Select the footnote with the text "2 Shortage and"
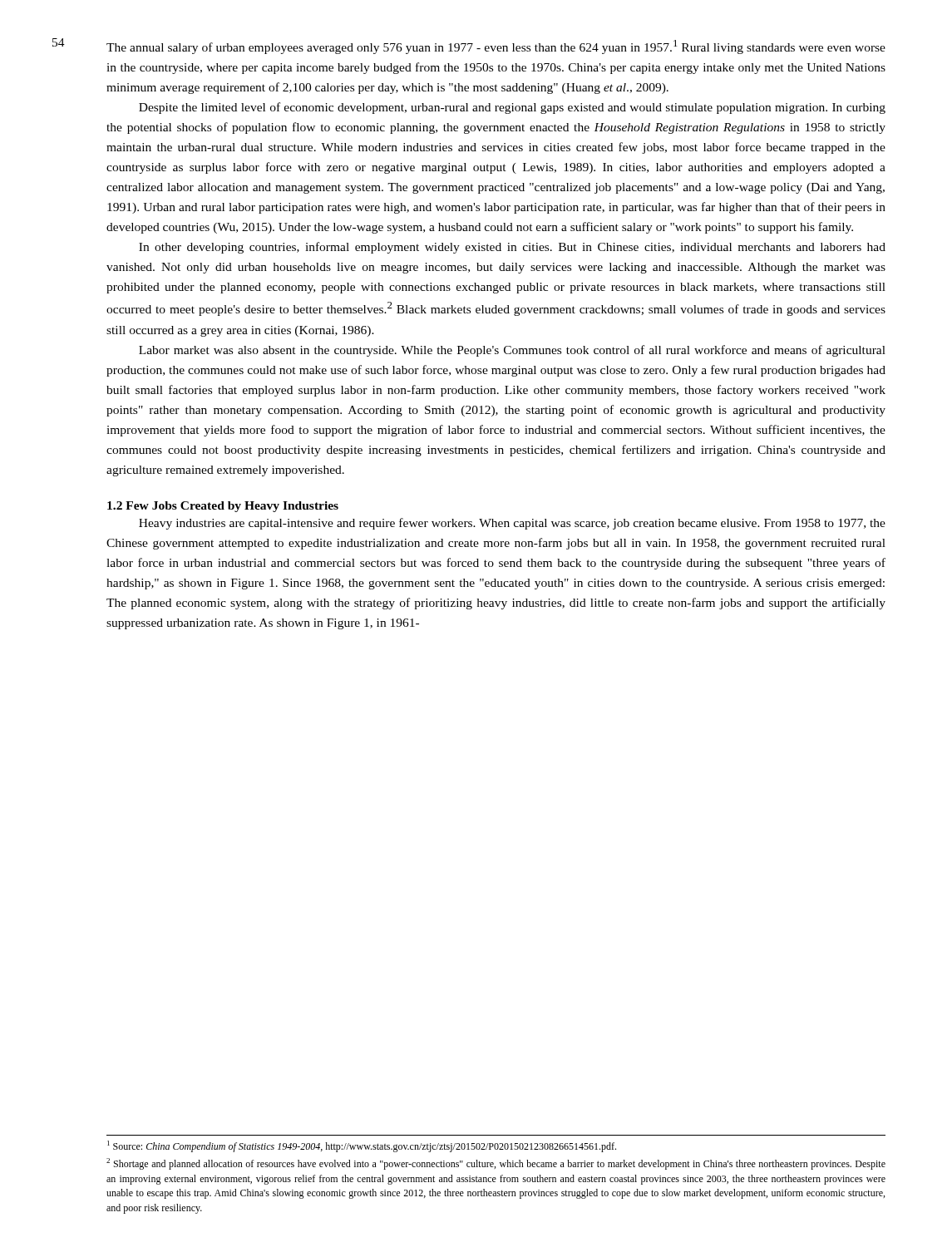The height and width of the screenshot is (1247, 952). pyautogui.click(x=496, y=1186)
